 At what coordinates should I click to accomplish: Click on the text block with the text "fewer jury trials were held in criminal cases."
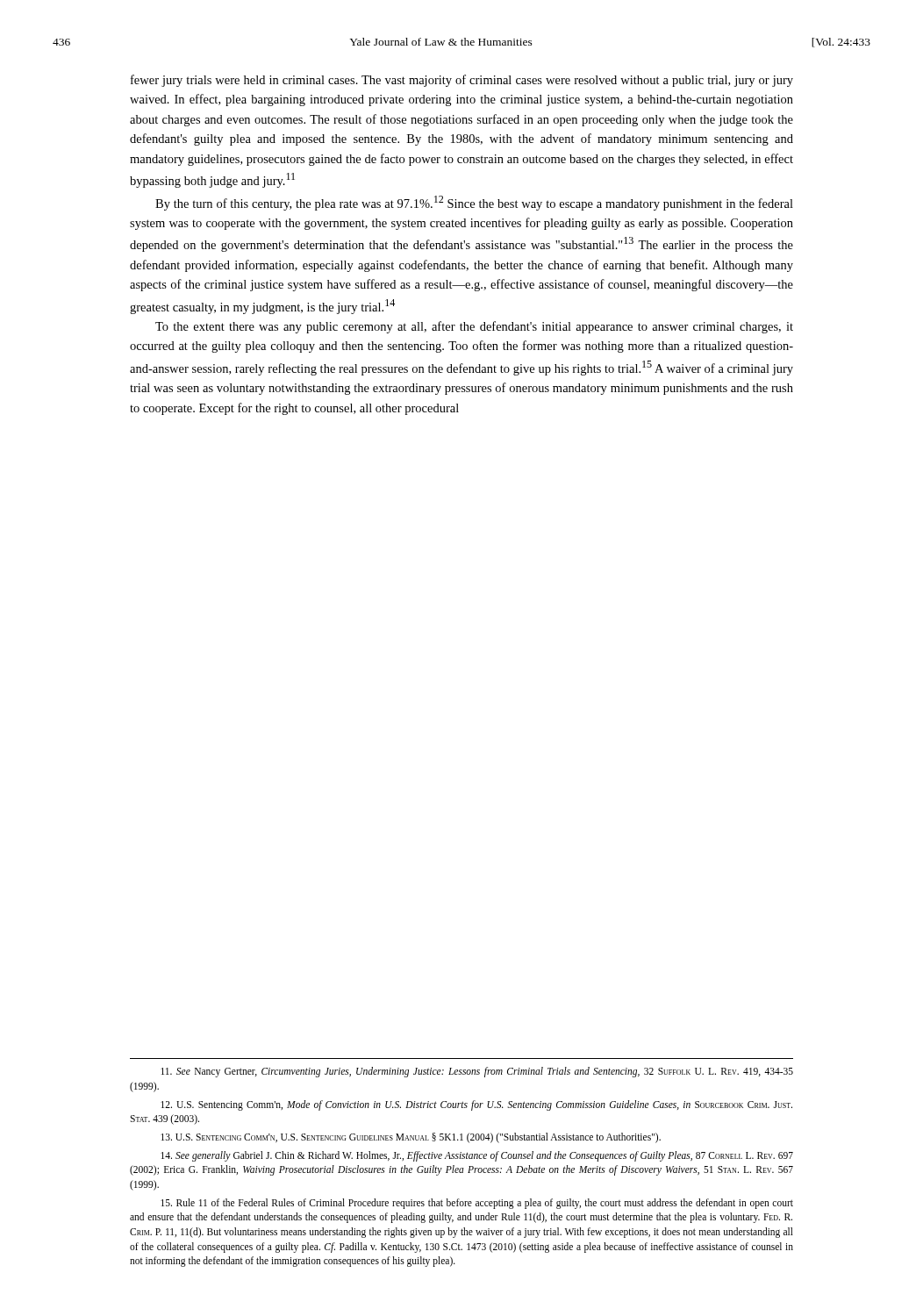(x=462, y=131)
